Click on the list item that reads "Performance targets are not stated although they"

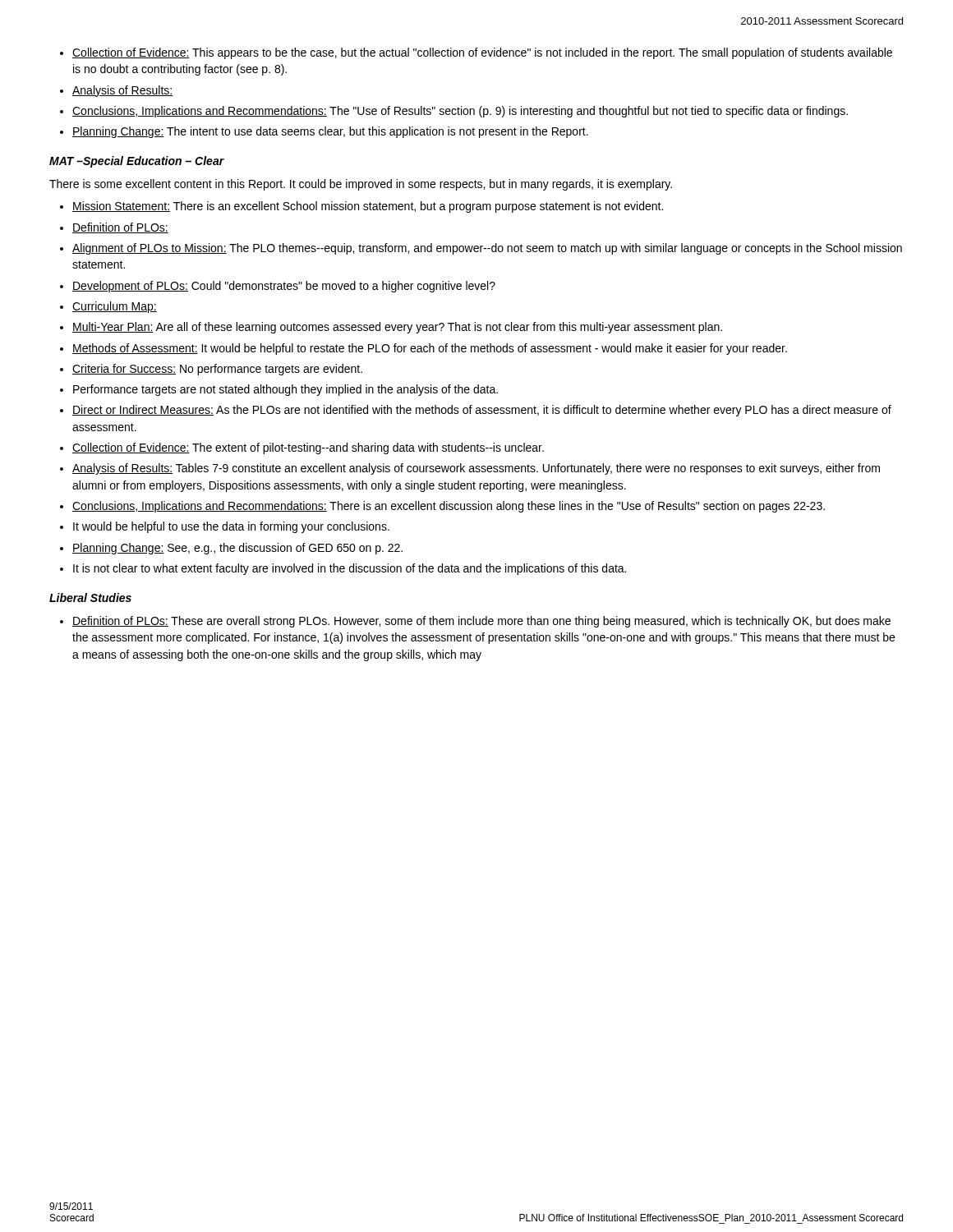pyautogui.click(x=286, y=389)
